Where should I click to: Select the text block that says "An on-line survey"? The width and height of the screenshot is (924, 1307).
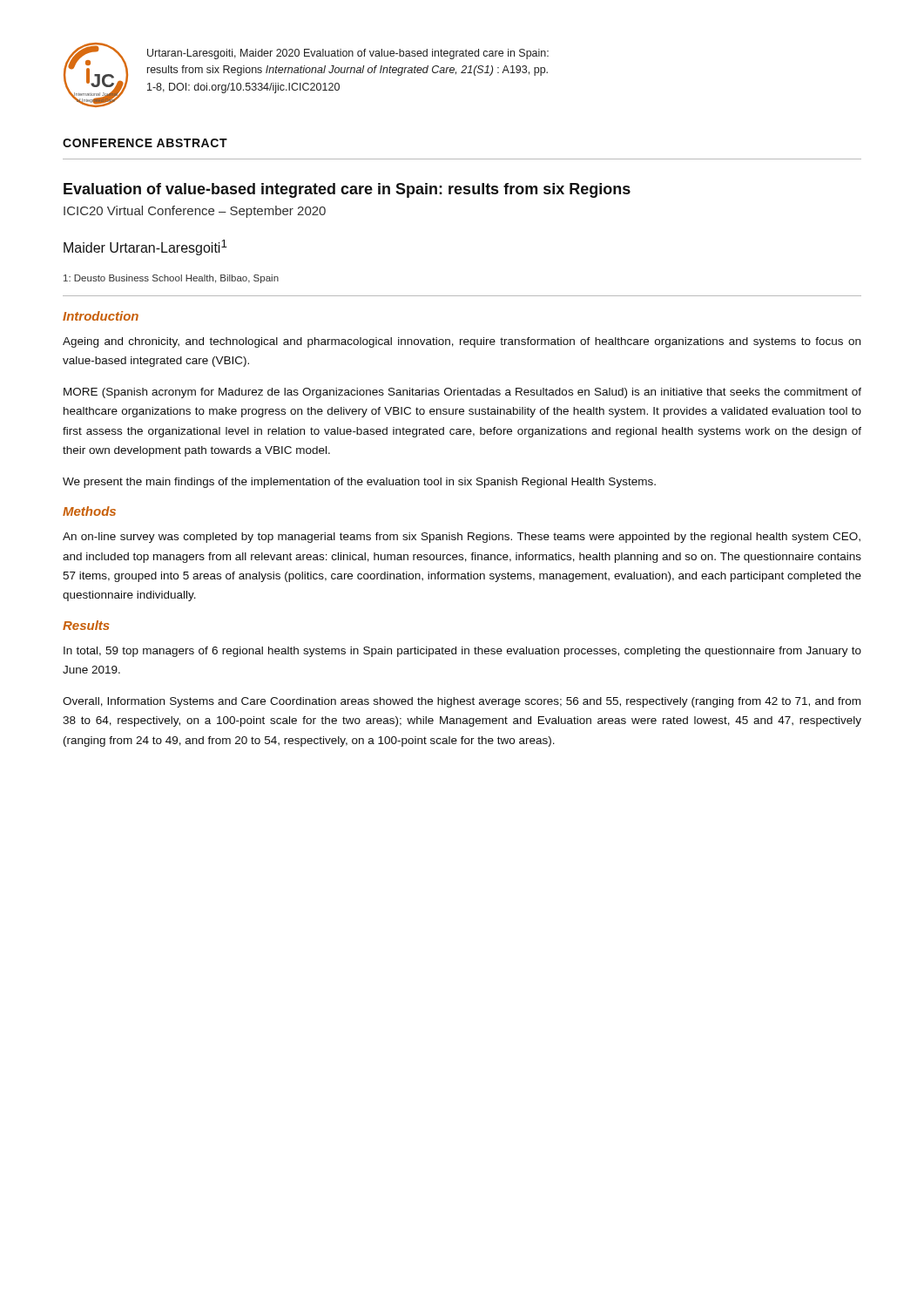point(462,566)
